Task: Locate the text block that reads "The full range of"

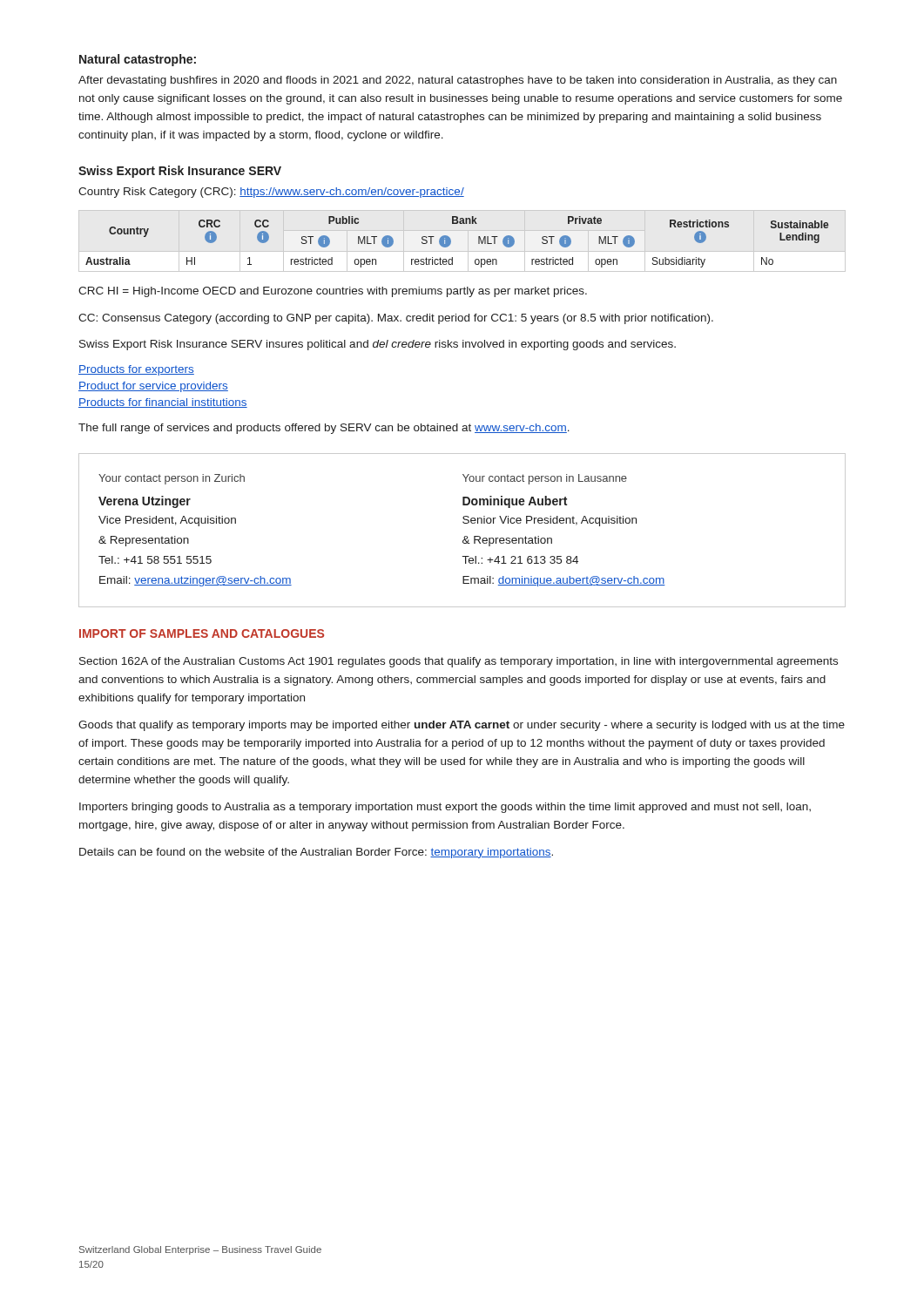Action: 324,428
